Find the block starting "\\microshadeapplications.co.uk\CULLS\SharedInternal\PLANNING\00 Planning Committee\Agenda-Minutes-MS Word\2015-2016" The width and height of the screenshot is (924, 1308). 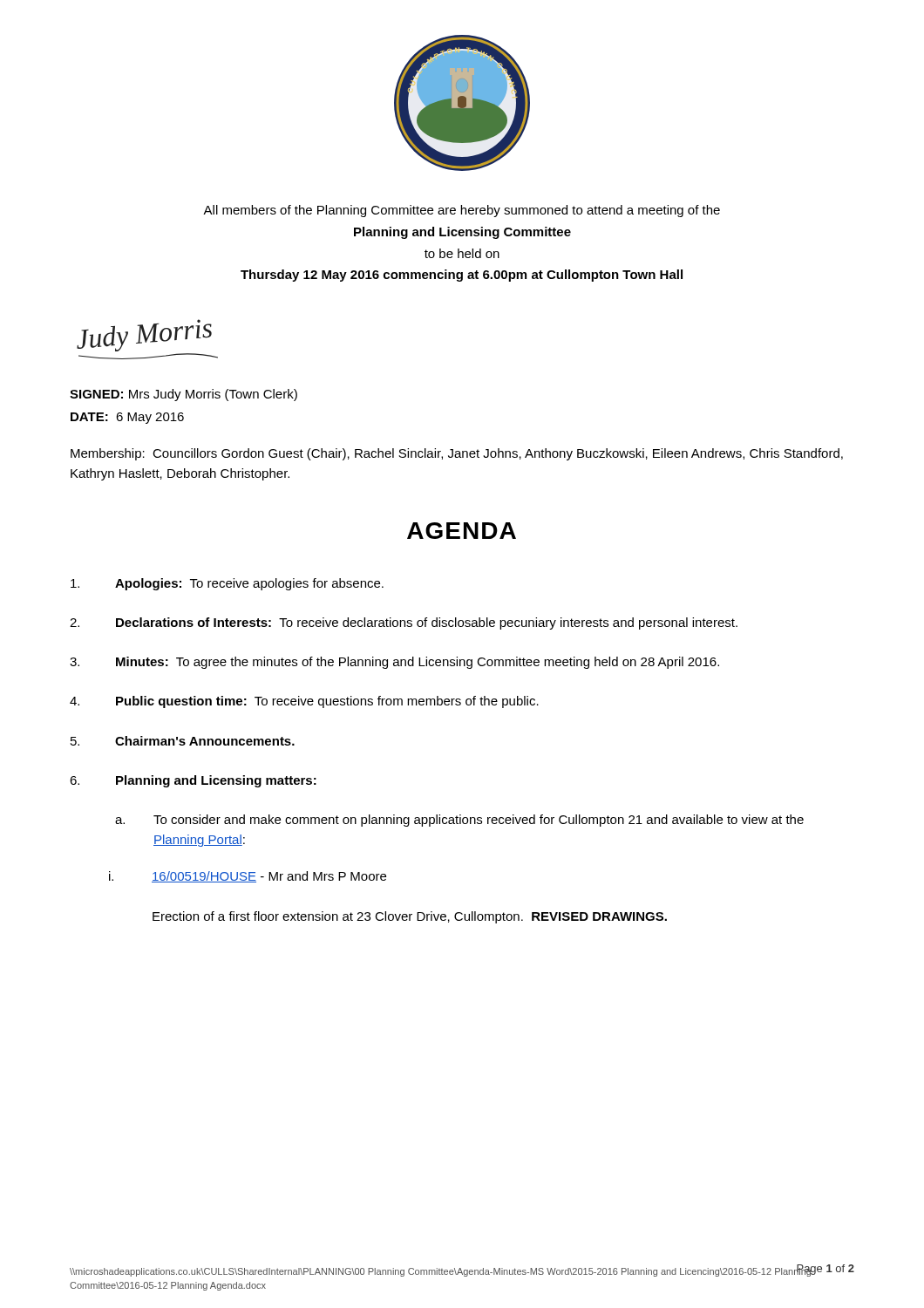point(441,1278)
